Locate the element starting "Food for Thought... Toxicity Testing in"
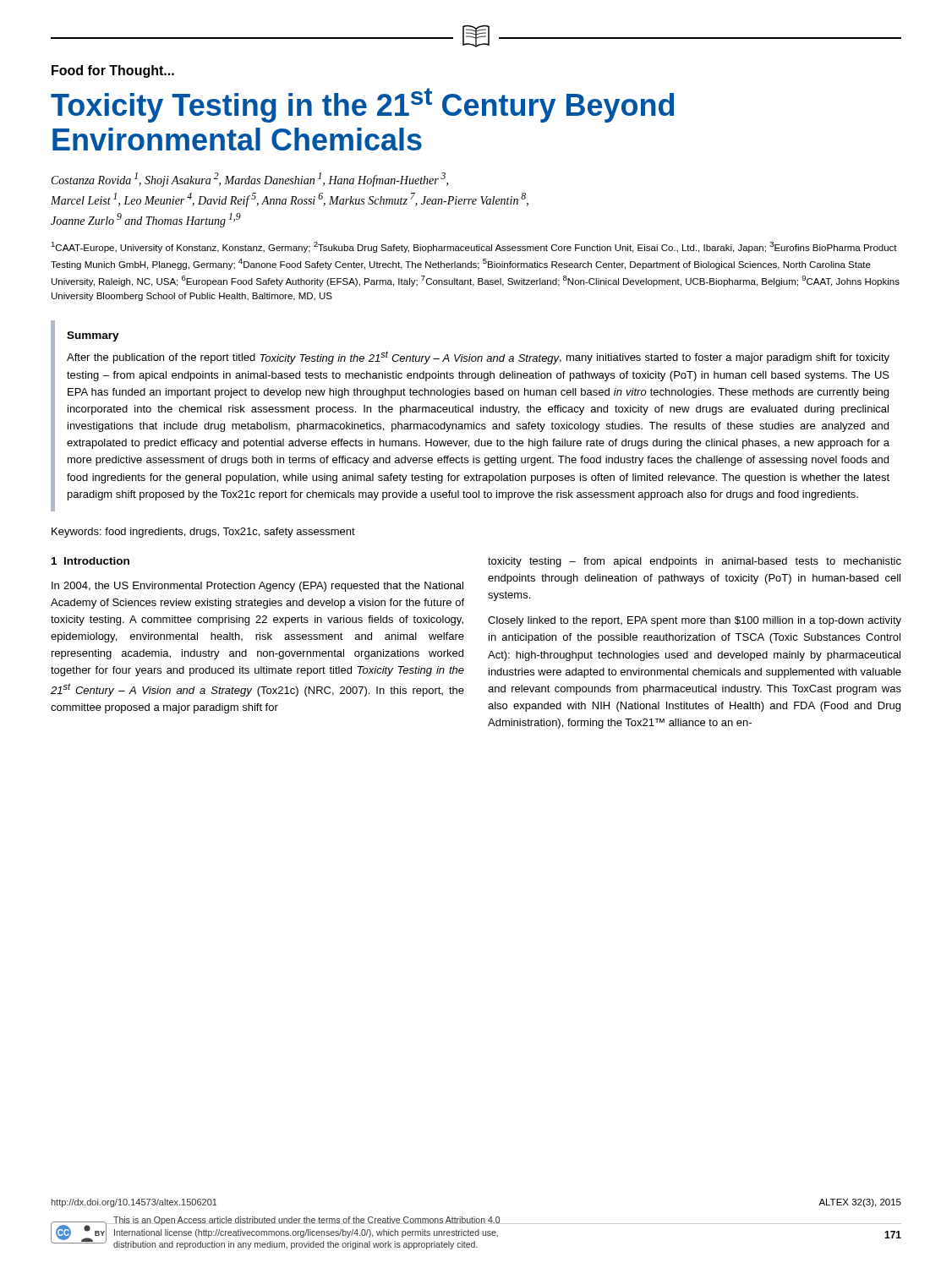The image size is (952, 1268). [476, 111]
